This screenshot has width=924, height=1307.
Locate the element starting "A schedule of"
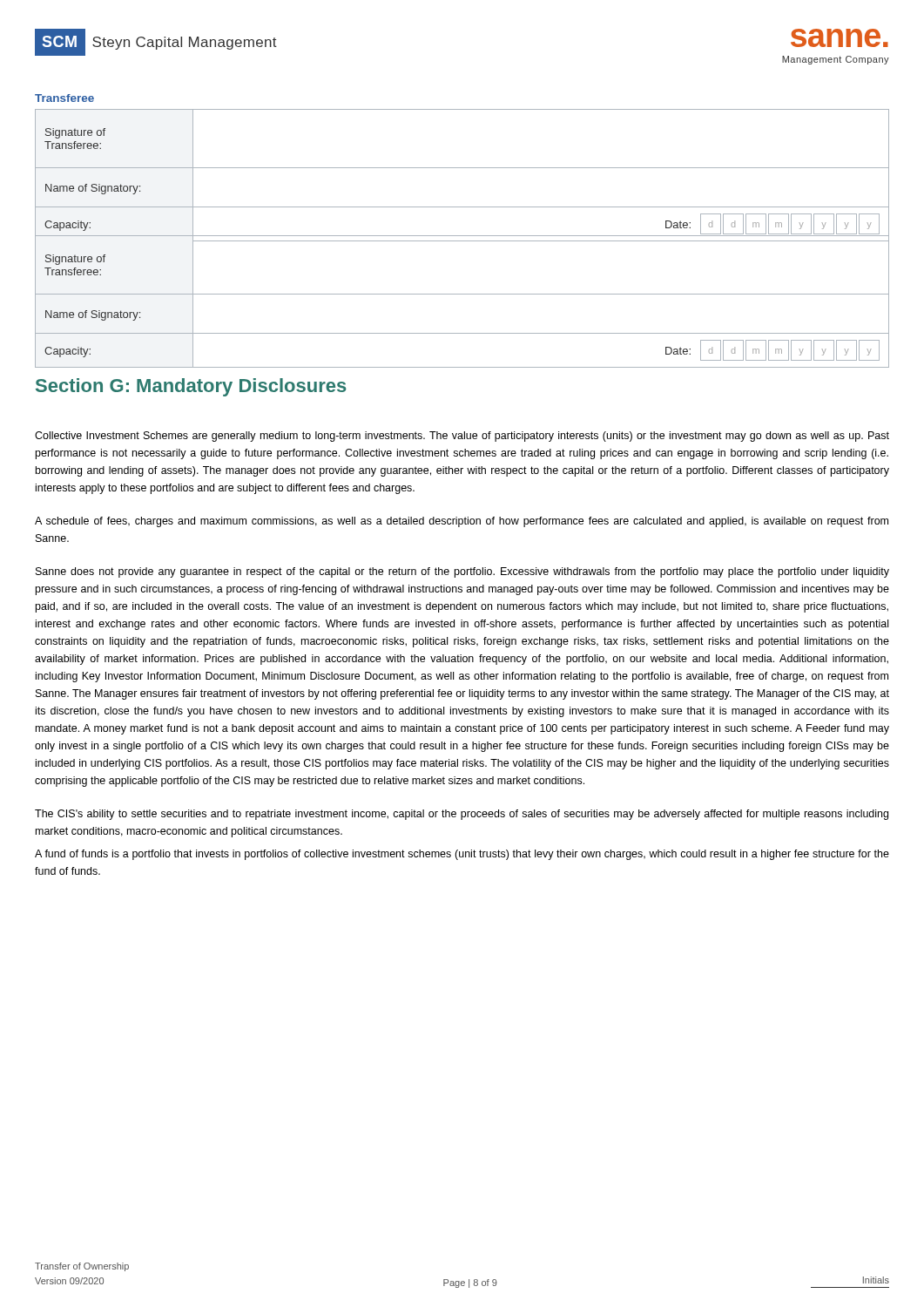click(462, 530)
